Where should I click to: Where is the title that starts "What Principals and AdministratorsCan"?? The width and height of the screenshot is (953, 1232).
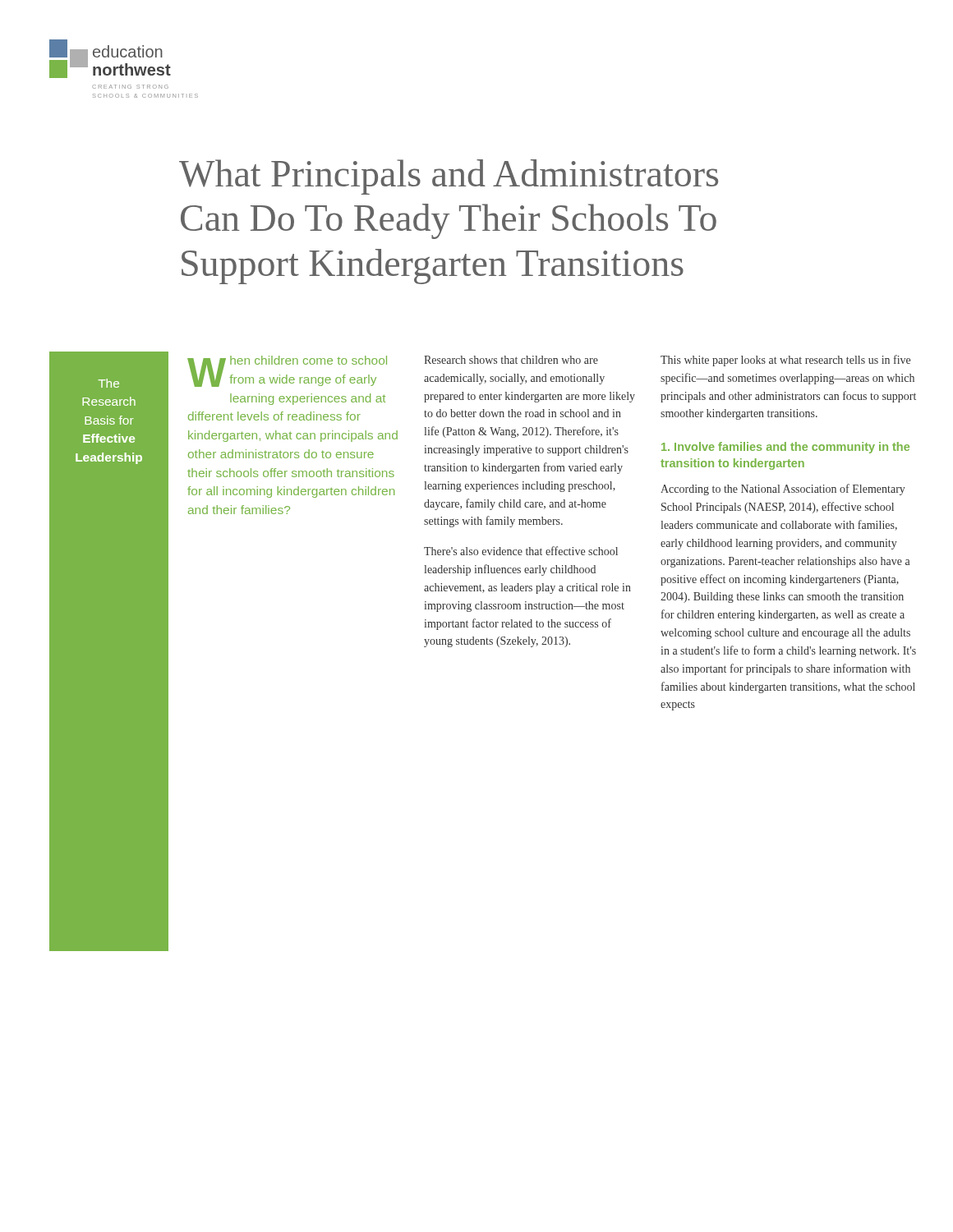coord(536,219)
